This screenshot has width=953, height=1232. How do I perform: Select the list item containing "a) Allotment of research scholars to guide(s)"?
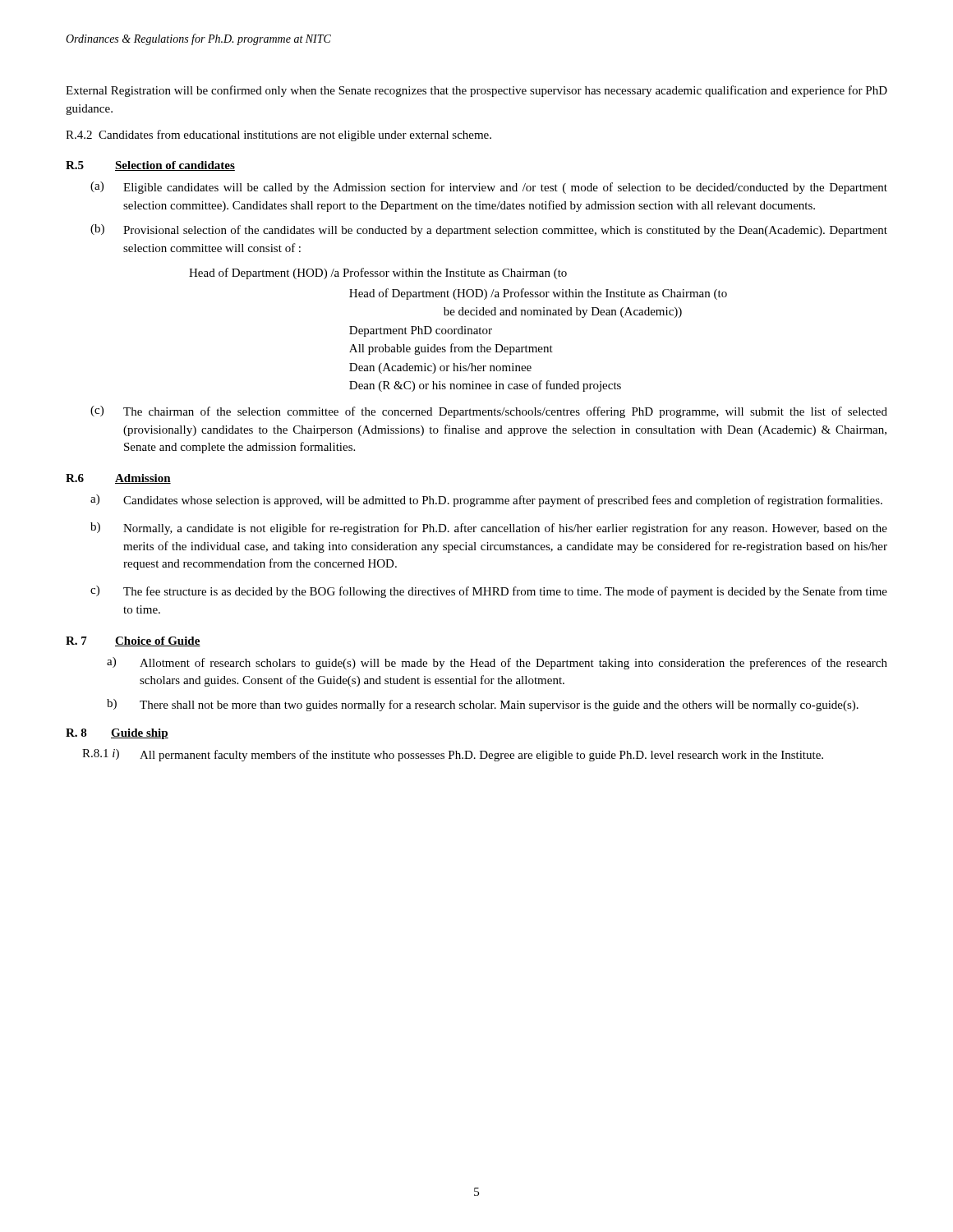click(497, 672)
